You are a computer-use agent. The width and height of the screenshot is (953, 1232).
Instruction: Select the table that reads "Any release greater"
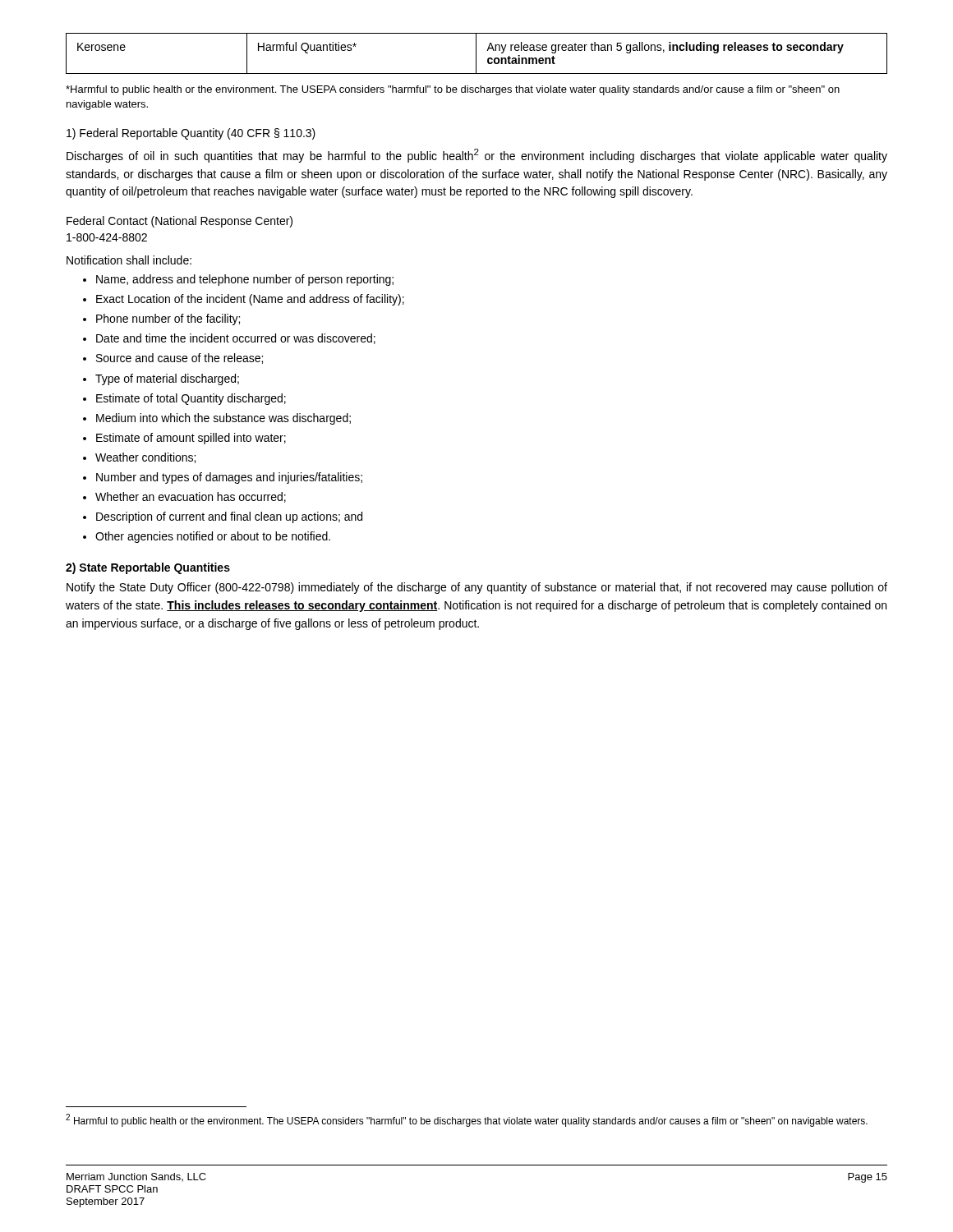476,53
